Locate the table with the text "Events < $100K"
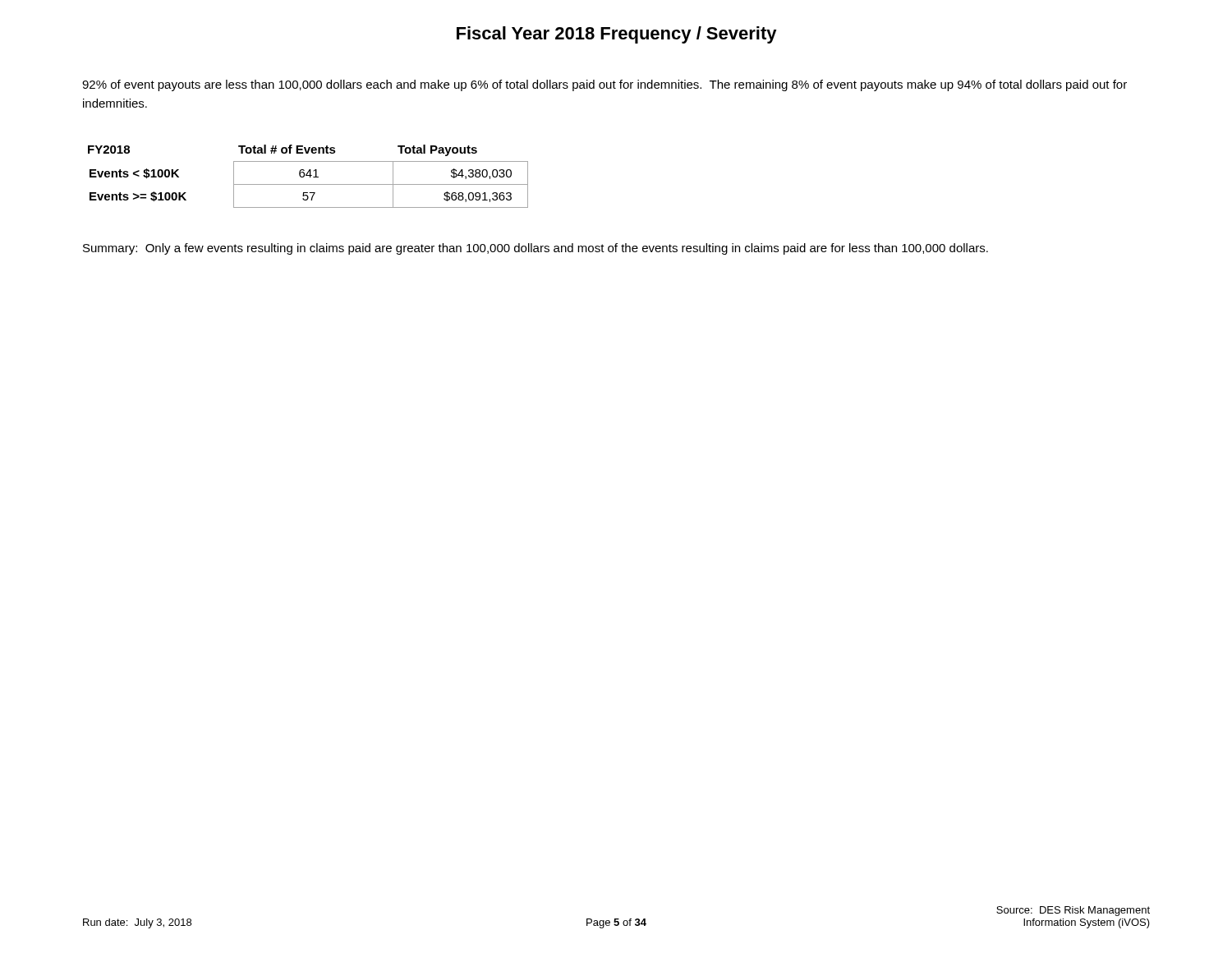Image resolution: width=1232 pixels, height=953 pixels. [x=616, y=173]
